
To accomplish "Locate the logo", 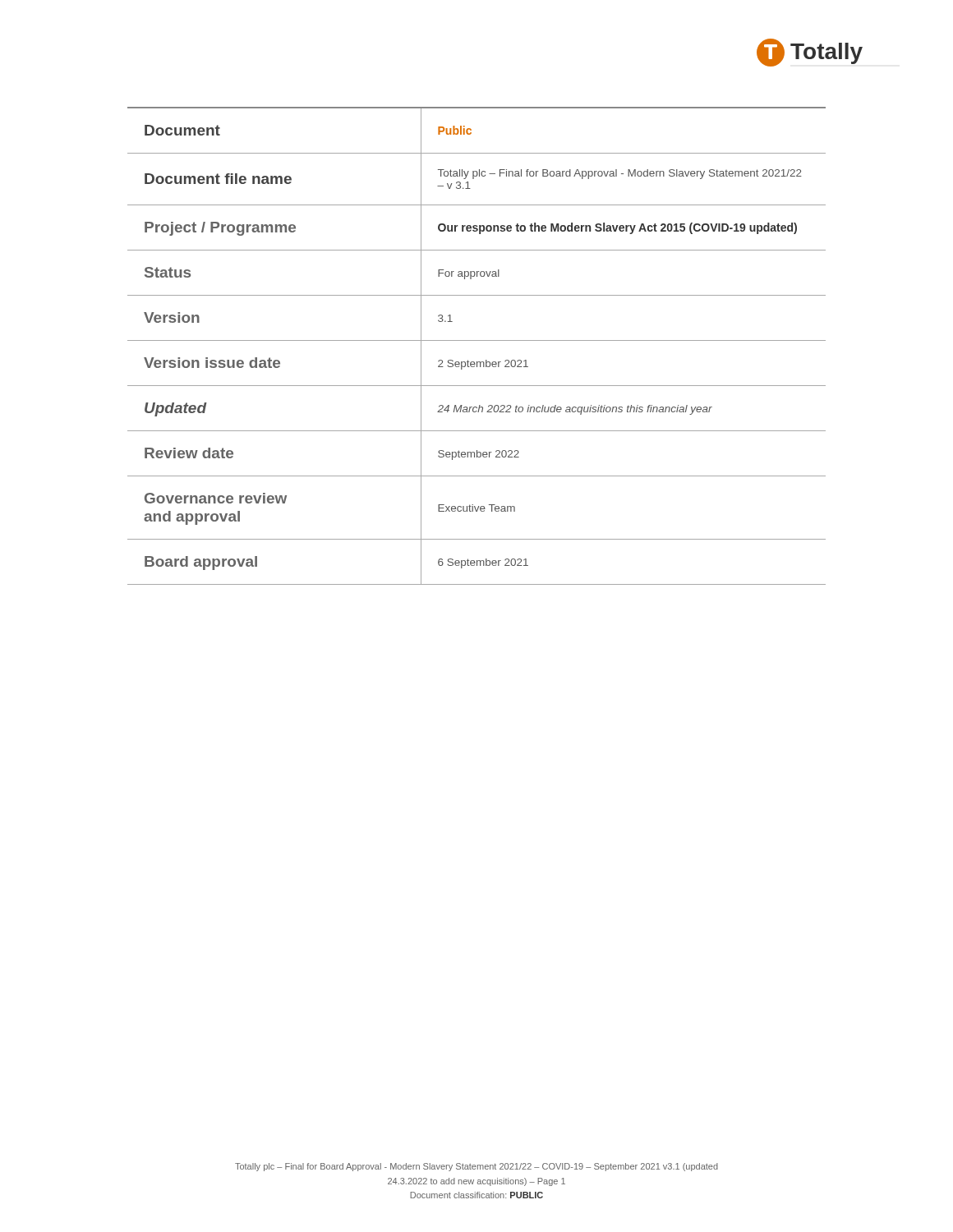I will point(838,53).
